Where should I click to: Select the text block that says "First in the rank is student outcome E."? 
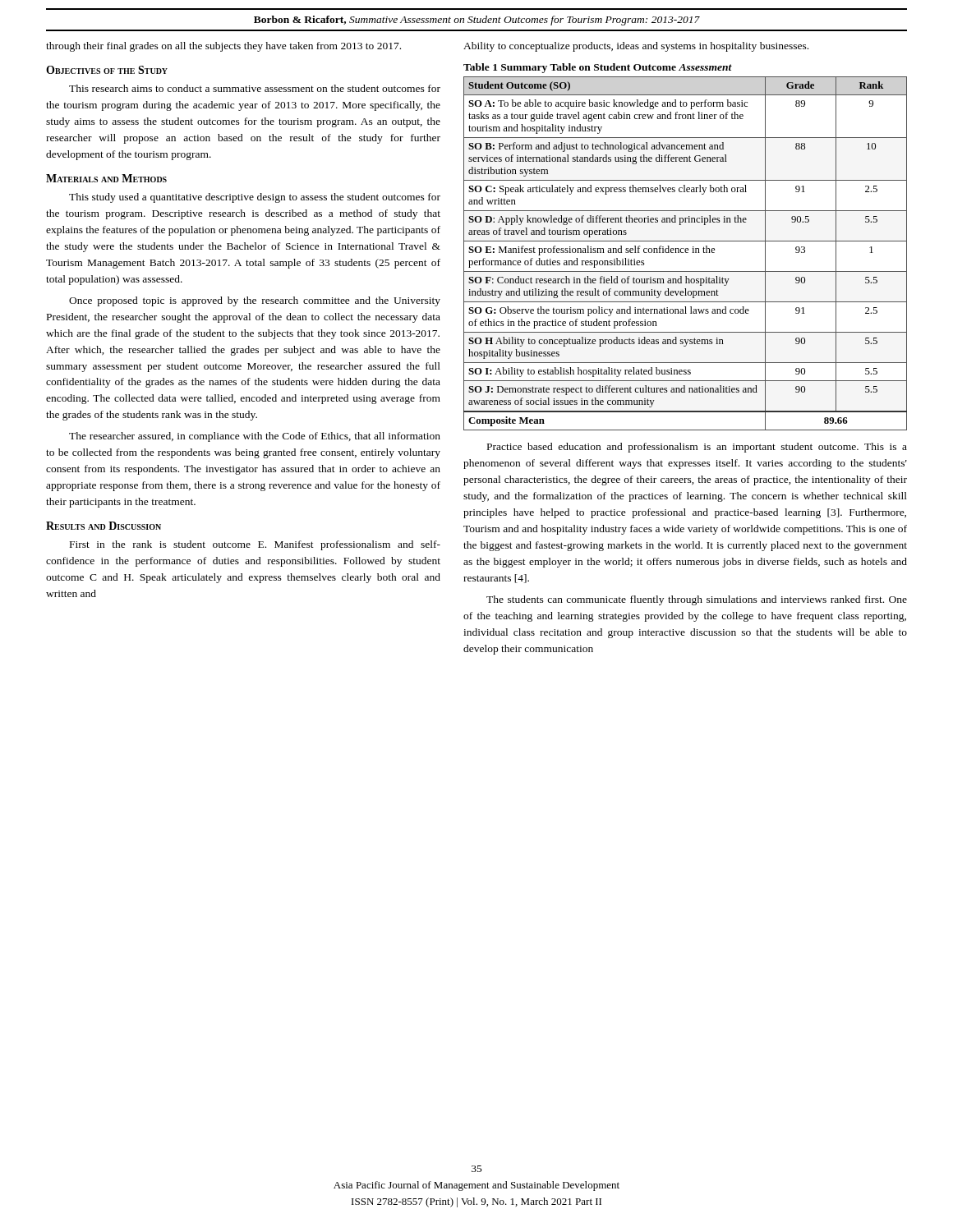click(x=243, y=569)
